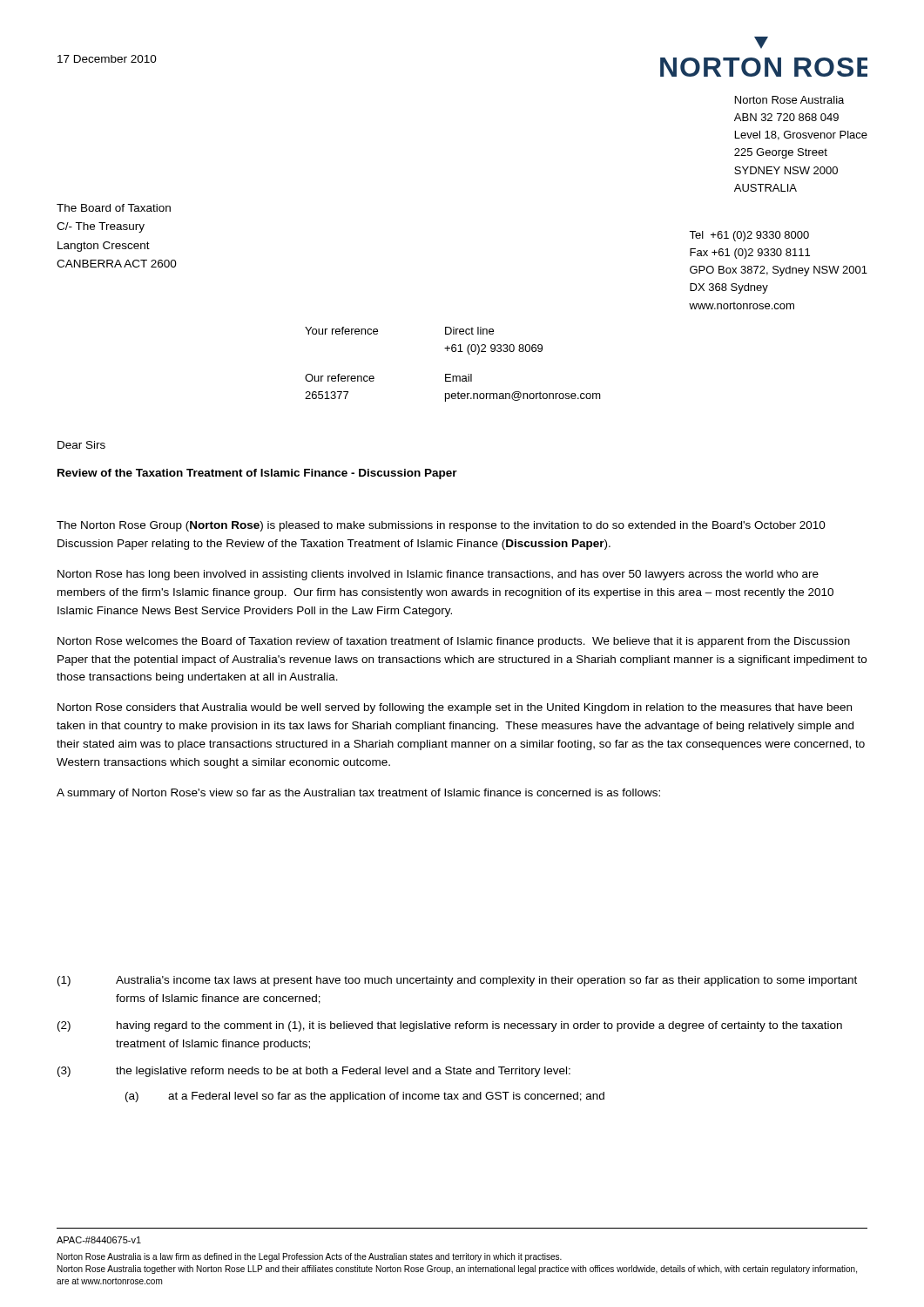Point to the text starting "17 December 2010"
The height and width of the screenshot is (1307, 924).
click(x=107, y=59)
